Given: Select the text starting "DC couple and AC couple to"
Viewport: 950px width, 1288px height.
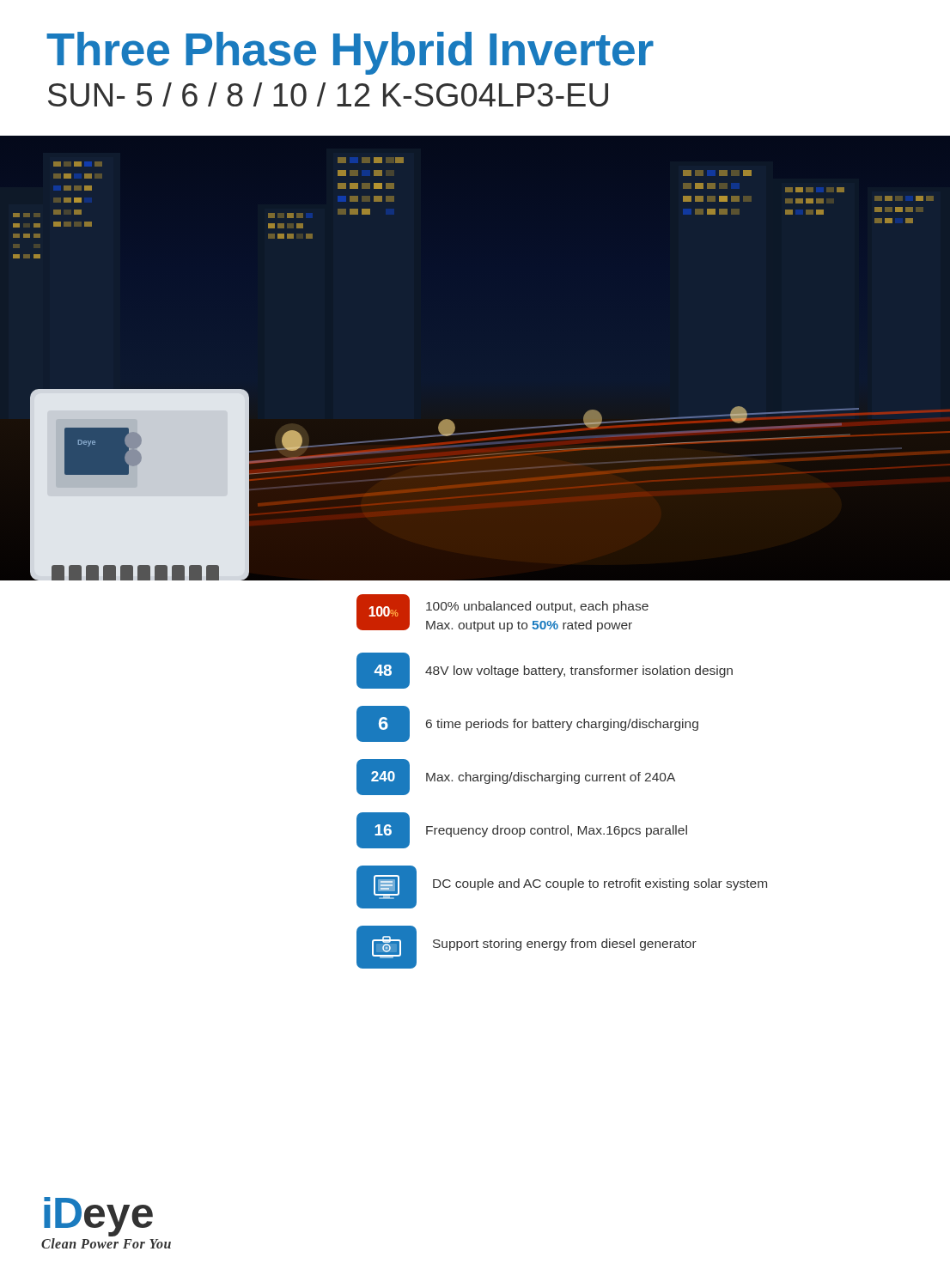Looking at the screenshot, I should point(562,887).
